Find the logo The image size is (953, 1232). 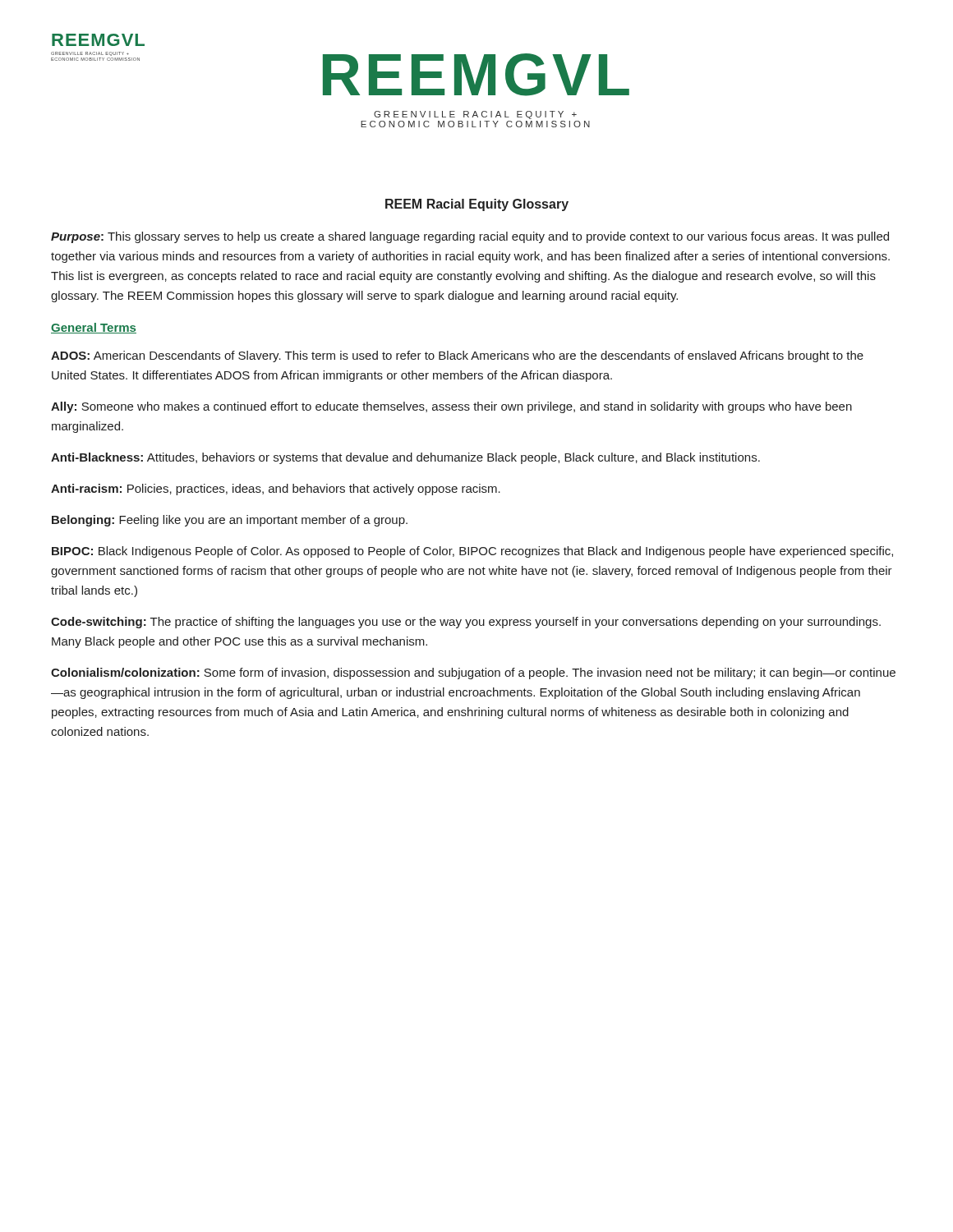(x=98, y=47)
